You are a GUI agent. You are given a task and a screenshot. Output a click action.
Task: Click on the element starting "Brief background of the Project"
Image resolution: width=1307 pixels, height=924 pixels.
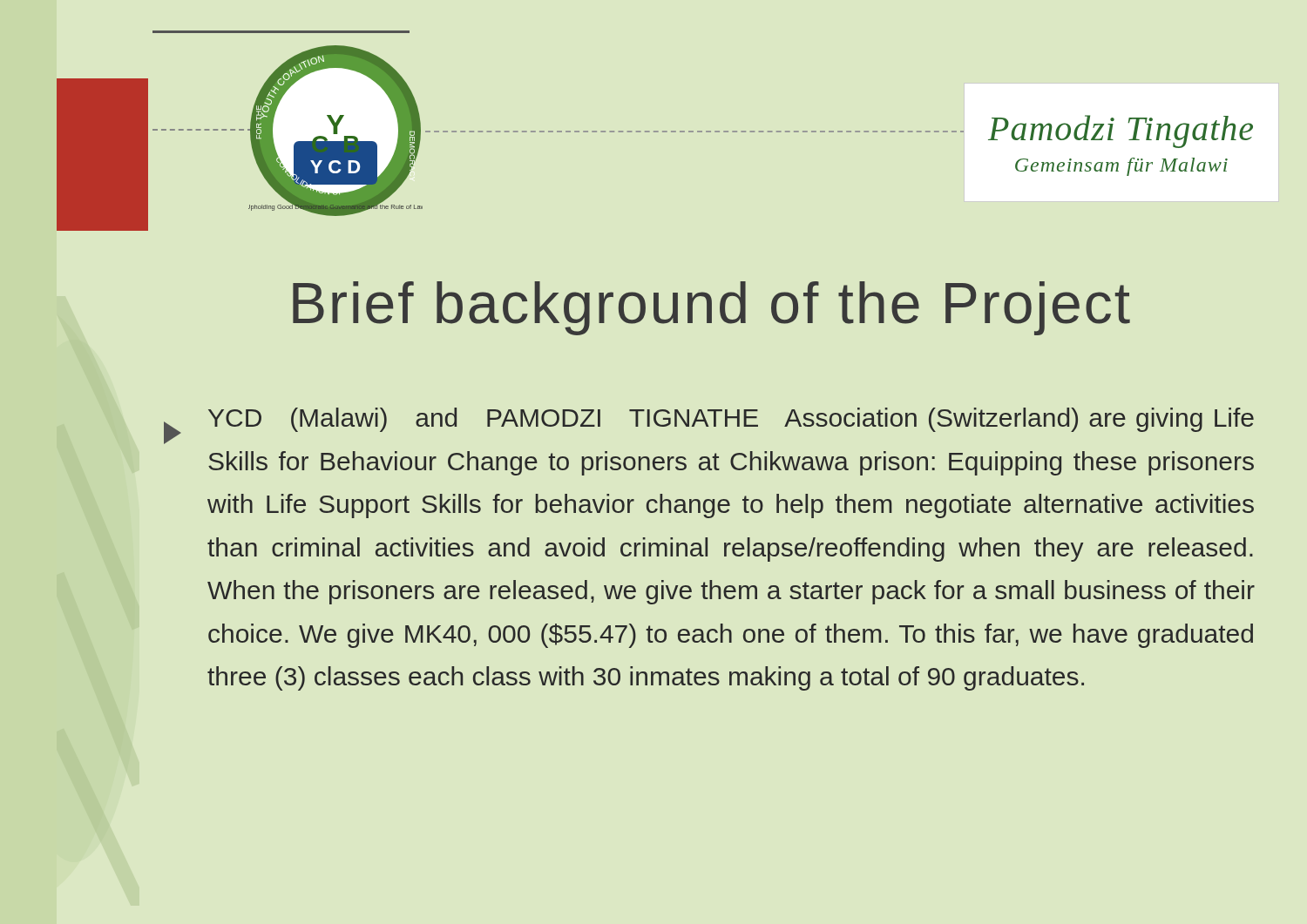(x=710, y=301)
